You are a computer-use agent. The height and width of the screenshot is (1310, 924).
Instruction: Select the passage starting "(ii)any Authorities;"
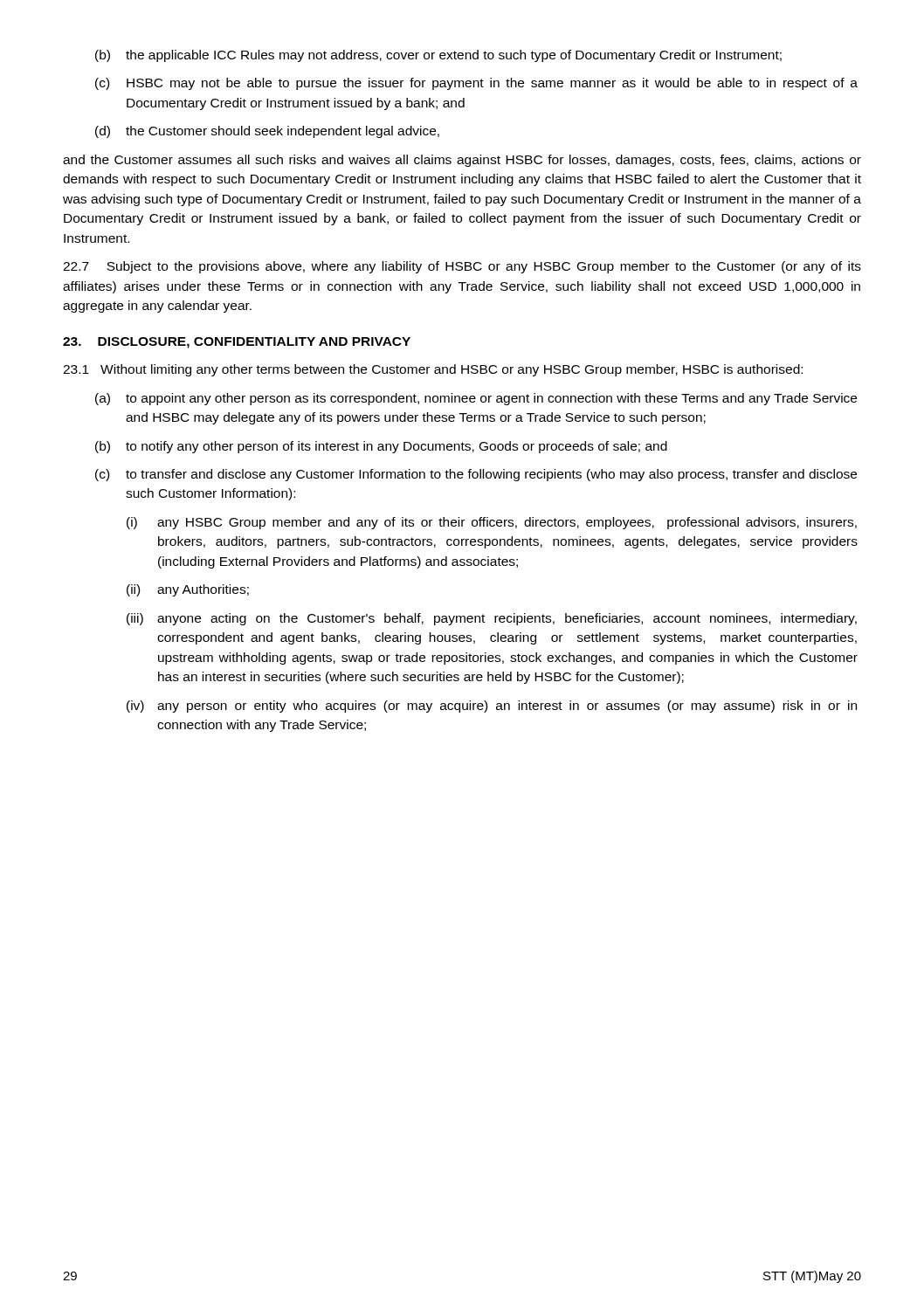[x=188, y=590]
